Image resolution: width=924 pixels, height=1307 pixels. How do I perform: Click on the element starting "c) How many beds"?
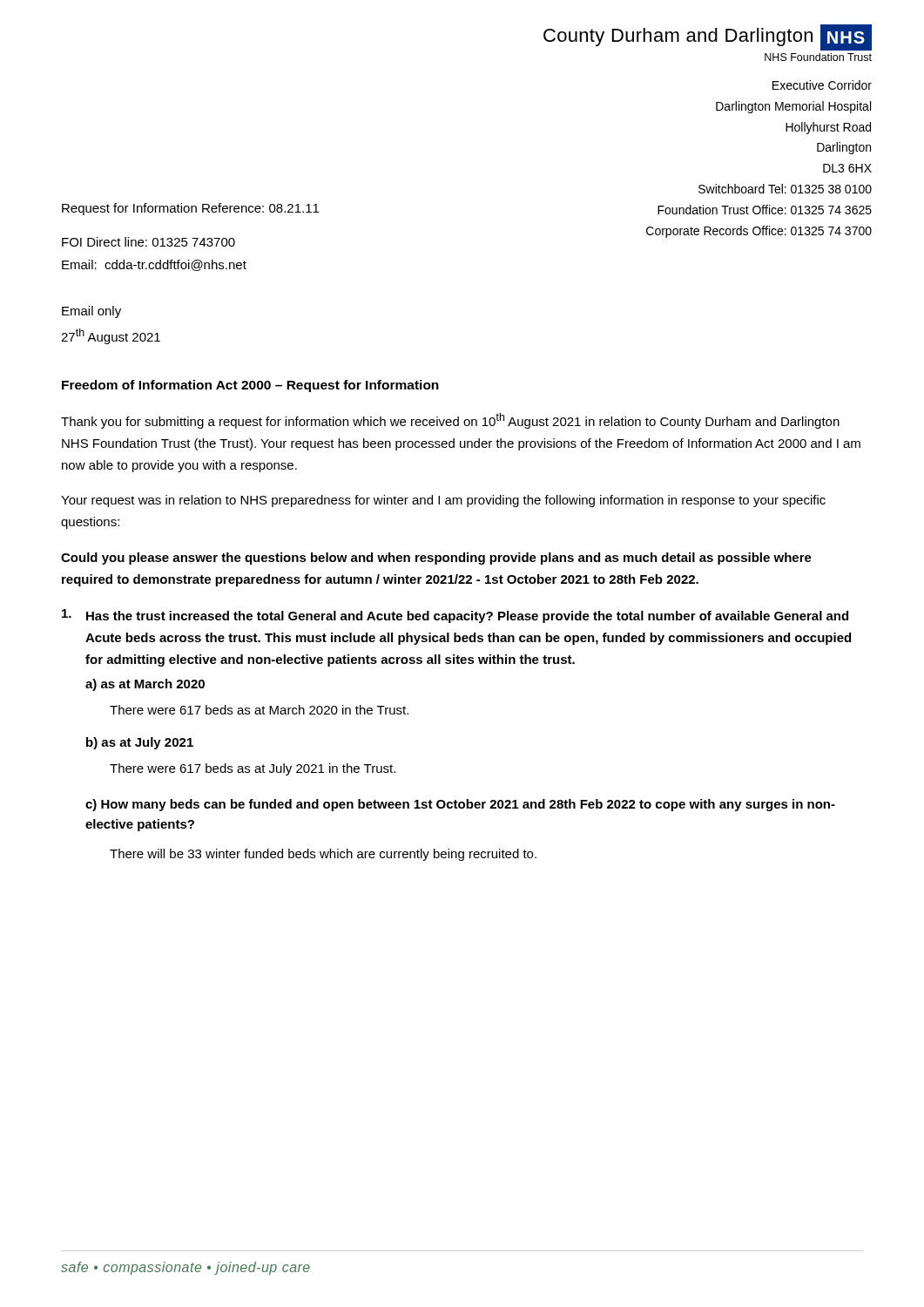tap(460, 814)
